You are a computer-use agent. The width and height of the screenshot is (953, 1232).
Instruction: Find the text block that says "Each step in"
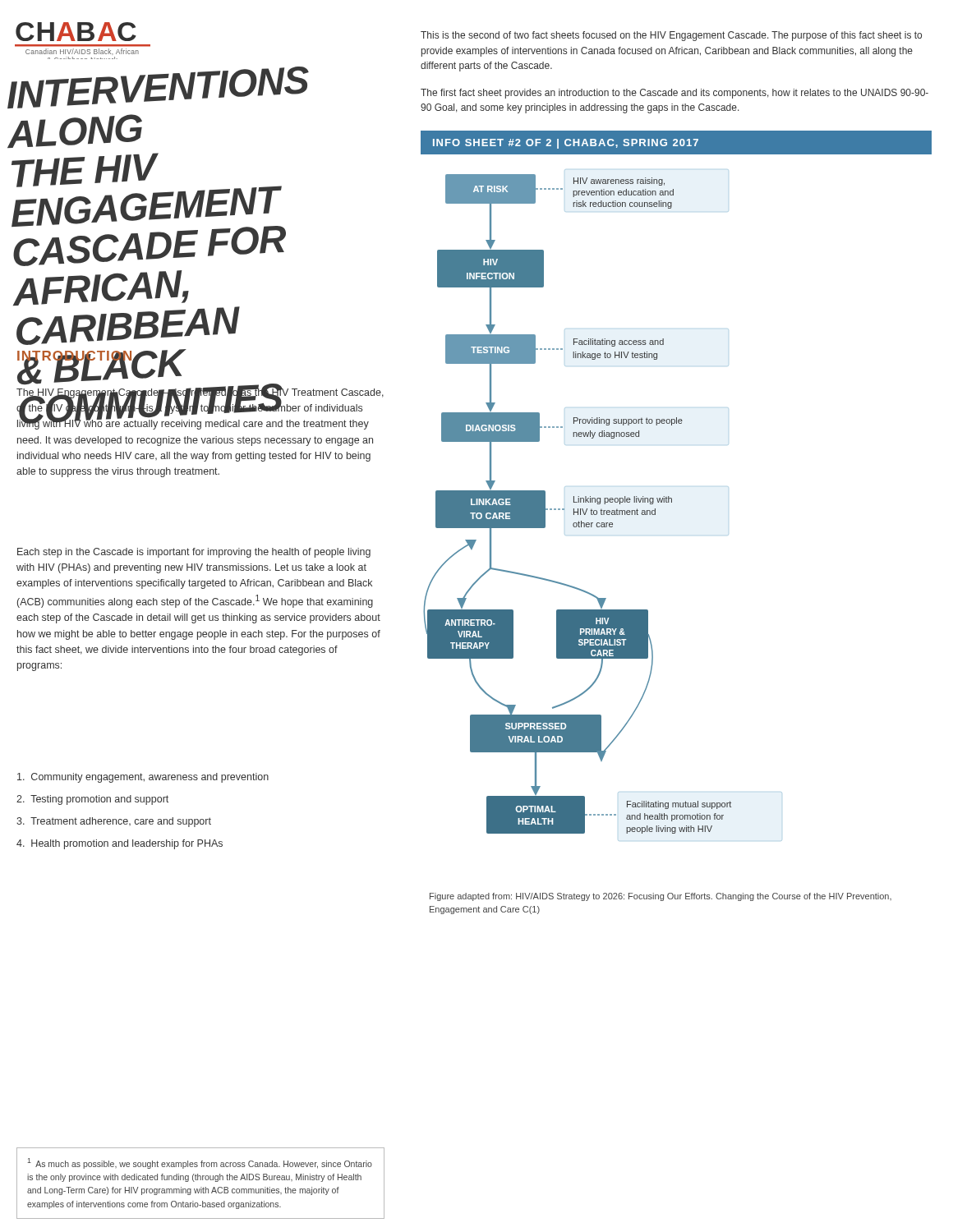[x=201, y=609]
